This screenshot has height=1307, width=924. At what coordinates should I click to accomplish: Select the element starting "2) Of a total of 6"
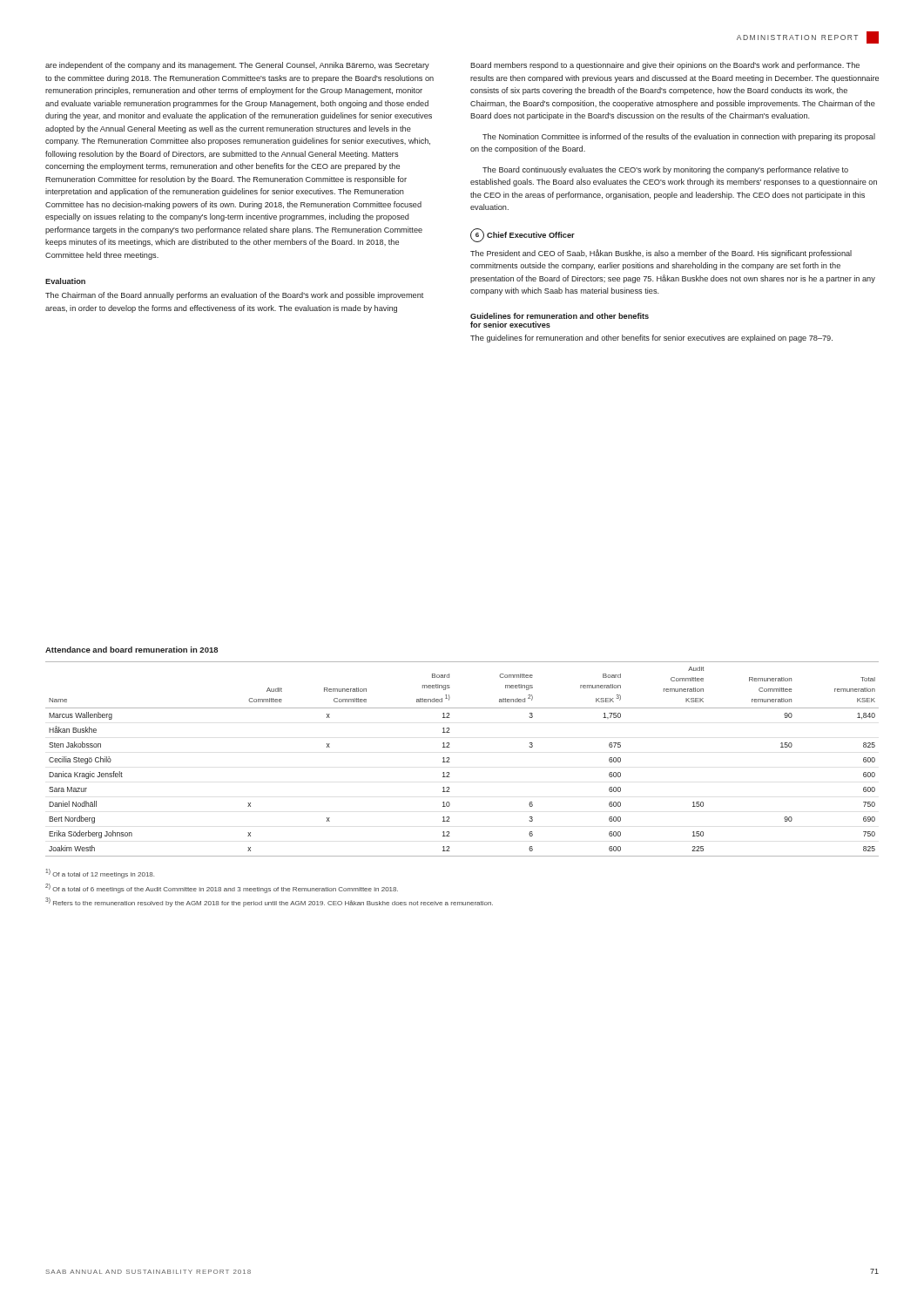[x=222, y=887]
